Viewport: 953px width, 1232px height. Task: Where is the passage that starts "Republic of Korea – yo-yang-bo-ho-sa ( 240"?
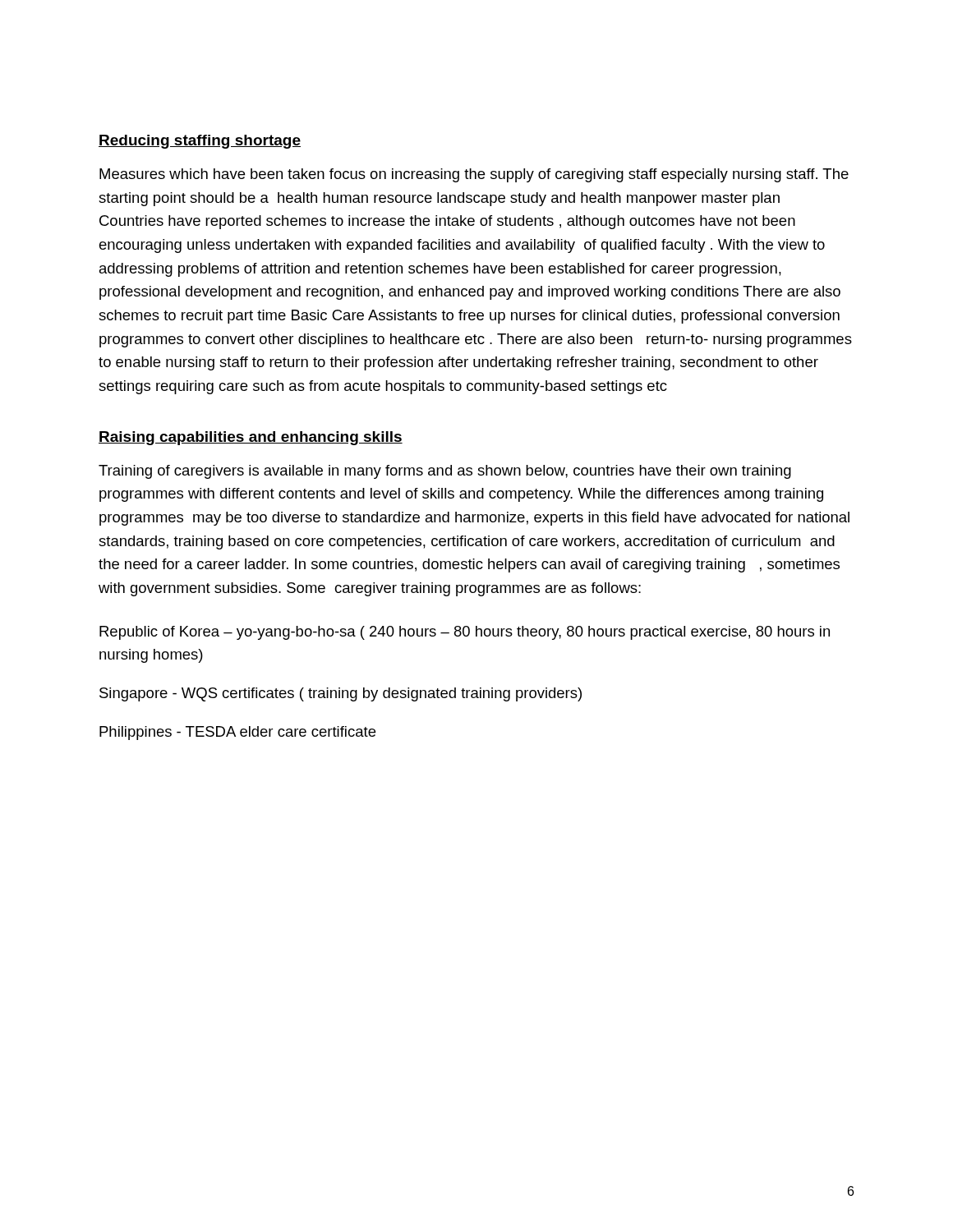click(465, 643)
